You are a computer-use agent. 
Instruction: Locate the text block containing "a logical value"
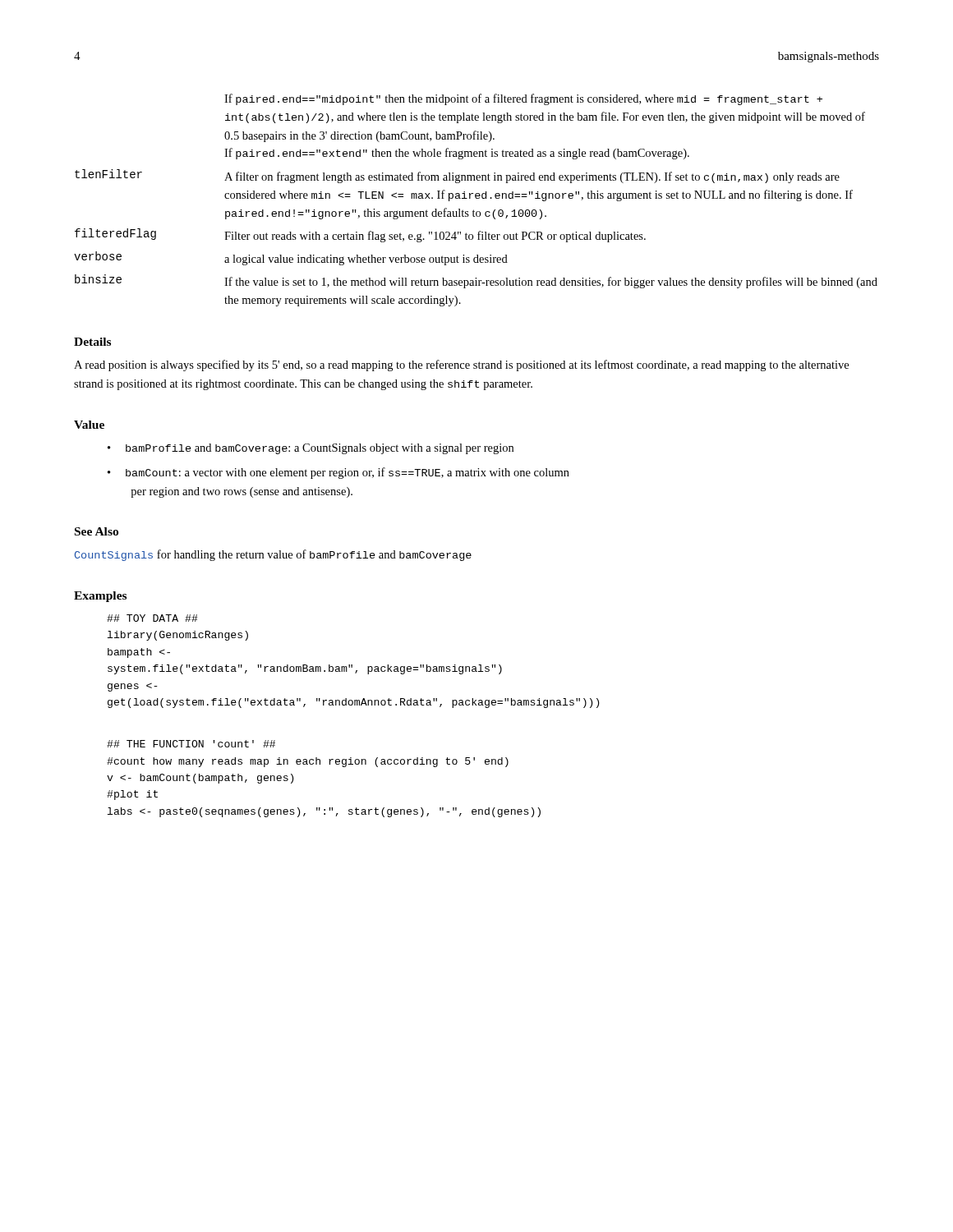click(366, 259)
